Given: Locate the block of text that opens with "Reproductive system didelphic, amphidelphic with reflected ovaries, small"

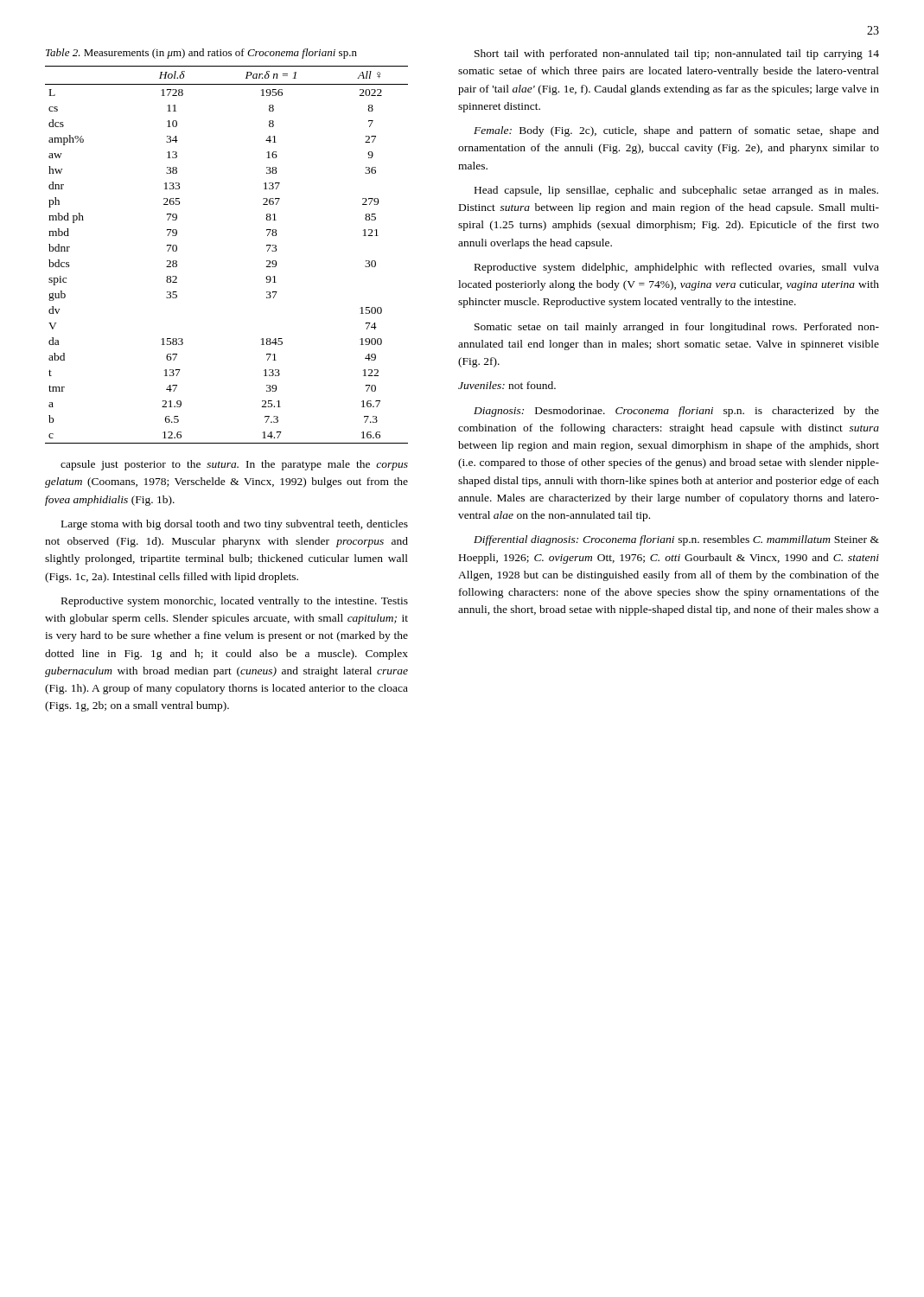Looking at the screenshot, I should (x=669, y=285).
